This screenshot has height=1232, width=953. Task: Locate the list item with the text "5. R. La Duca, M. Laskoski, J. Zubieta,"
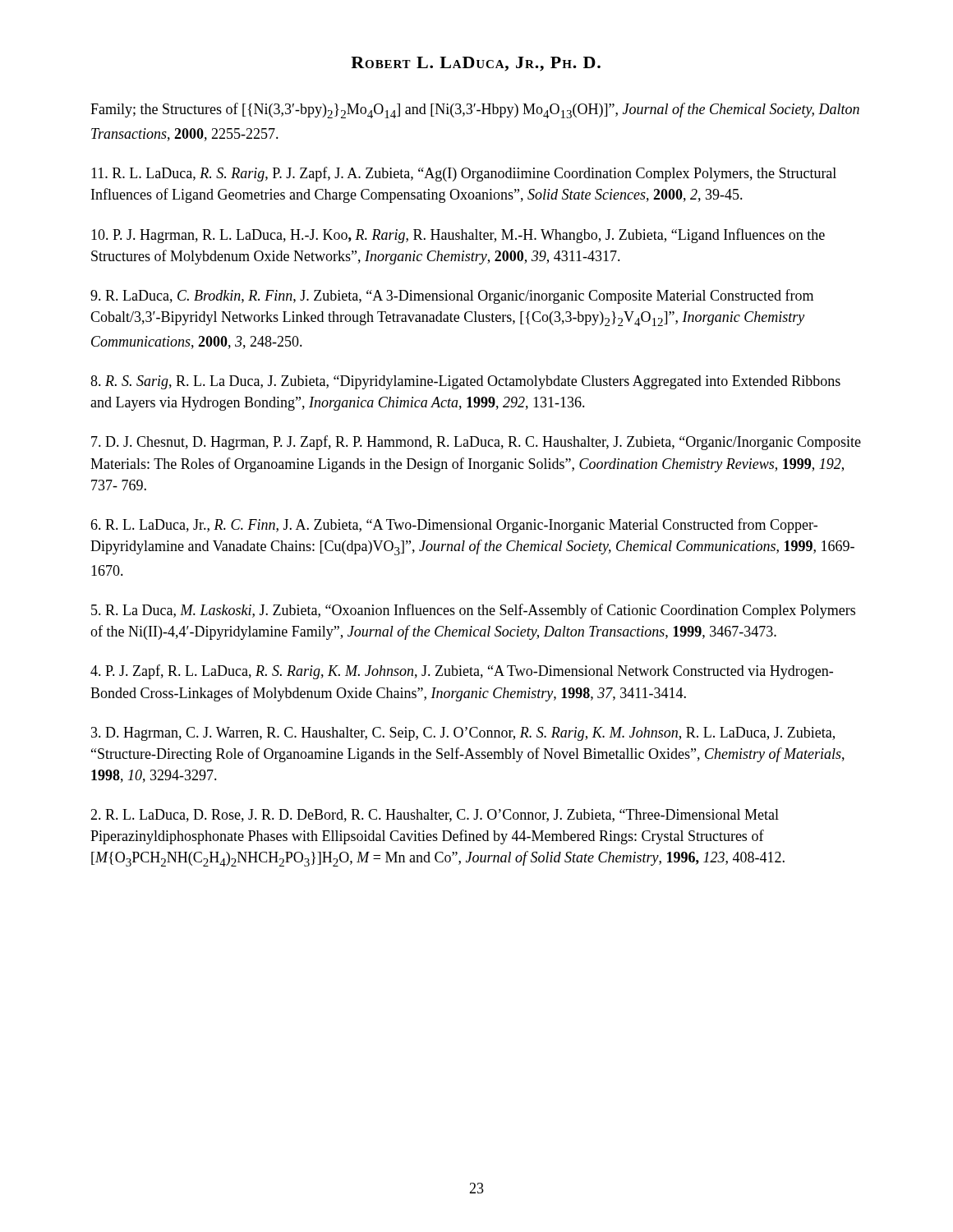(x=473, y=621)
